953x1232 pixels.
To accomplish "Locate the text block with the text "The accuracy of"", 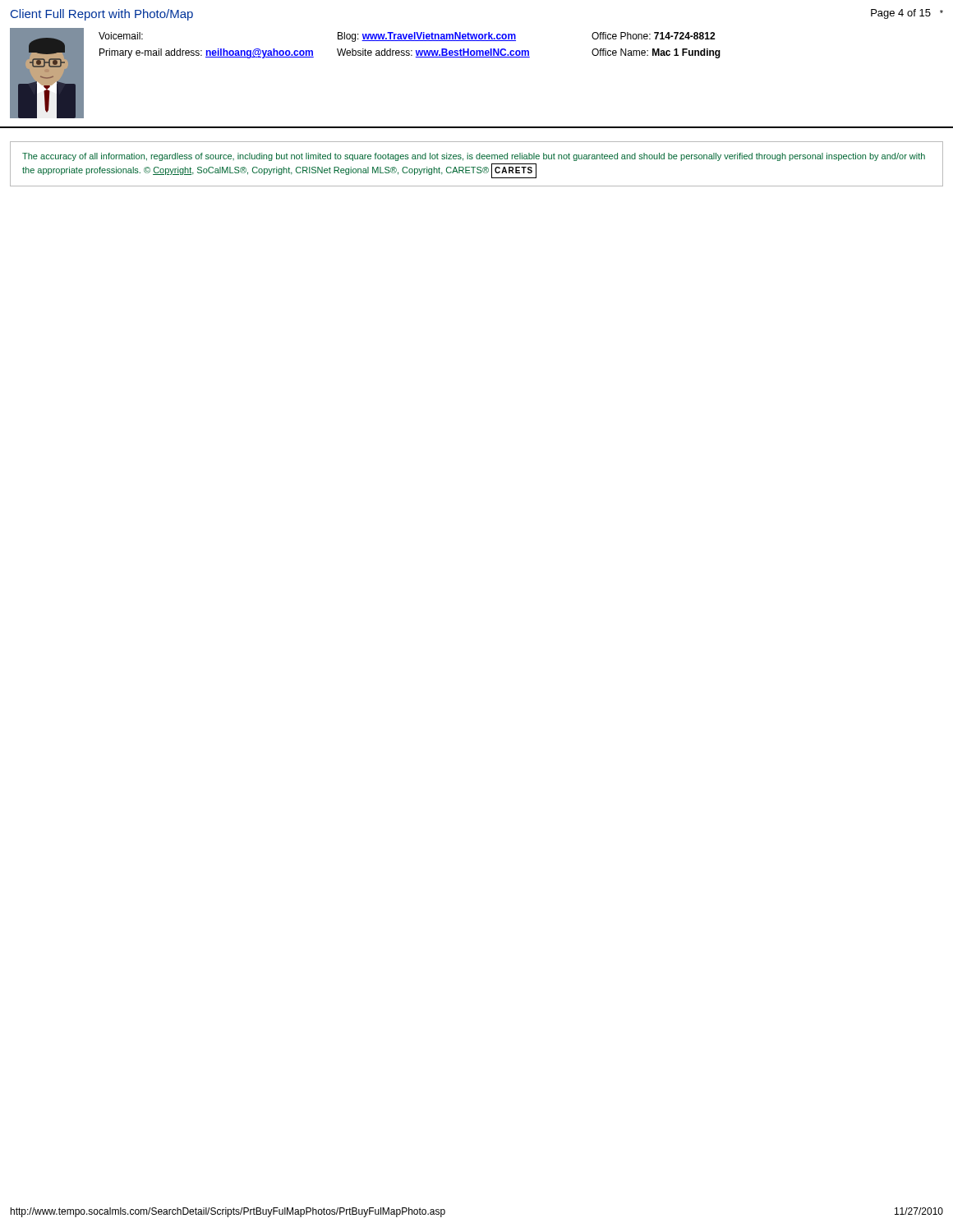I will (474, 165).
